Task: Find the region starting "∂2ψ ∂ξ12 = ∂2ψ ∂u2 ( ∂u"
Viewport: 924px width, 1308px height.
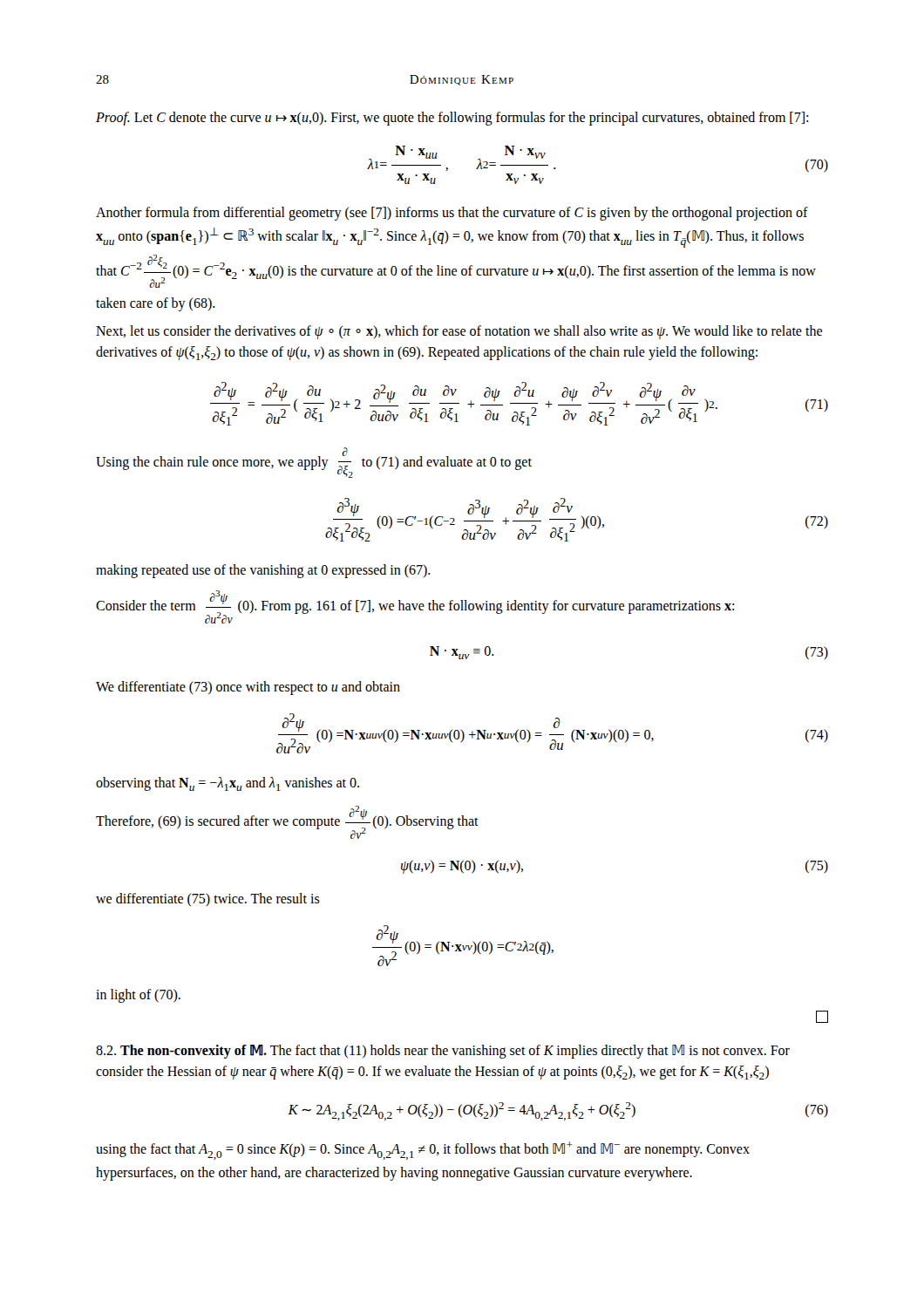Action: pyautogui.click(x=517, y=405)
